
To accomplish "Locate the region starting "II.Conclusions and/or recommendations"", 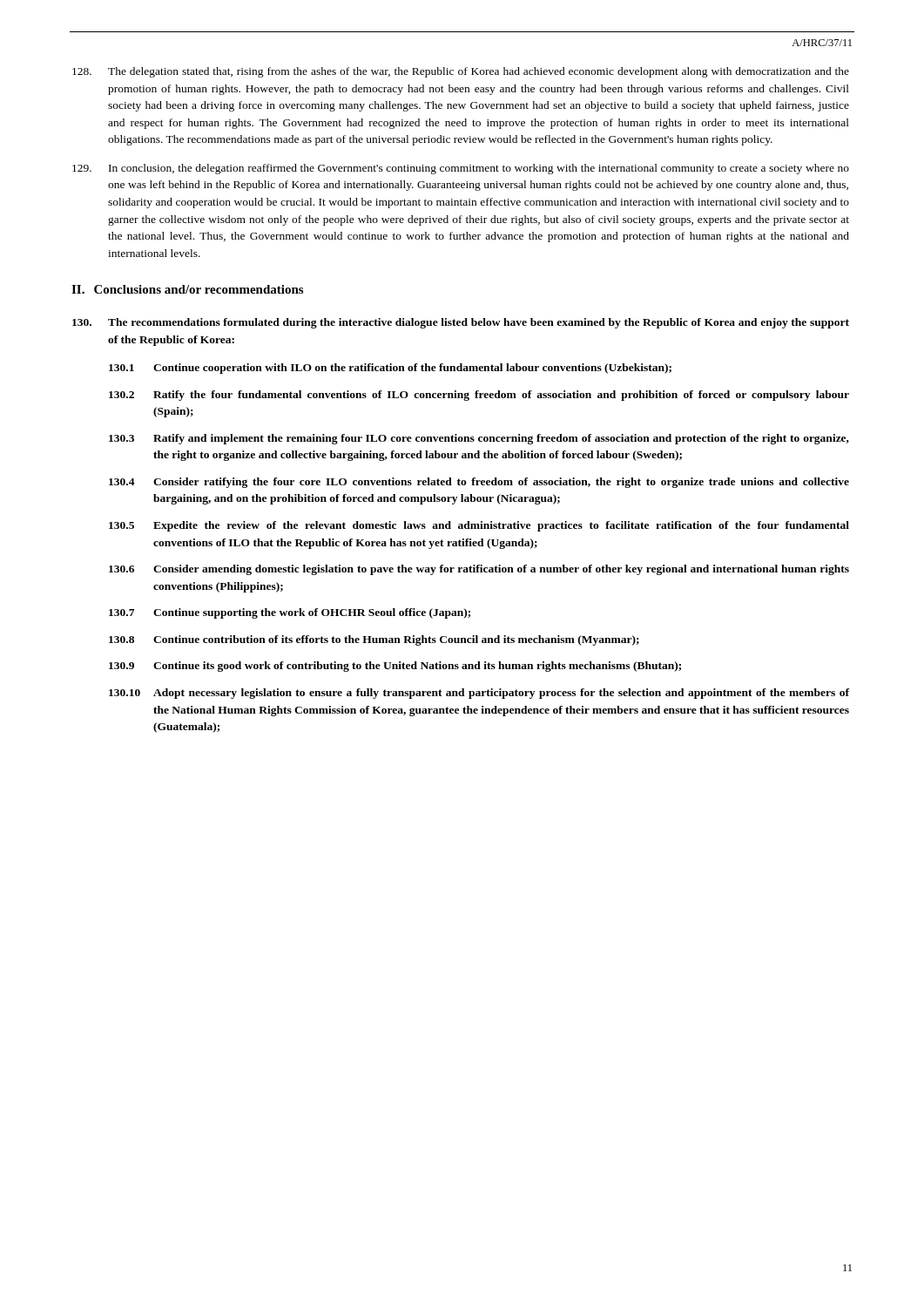I will click(x=188, y=289).
